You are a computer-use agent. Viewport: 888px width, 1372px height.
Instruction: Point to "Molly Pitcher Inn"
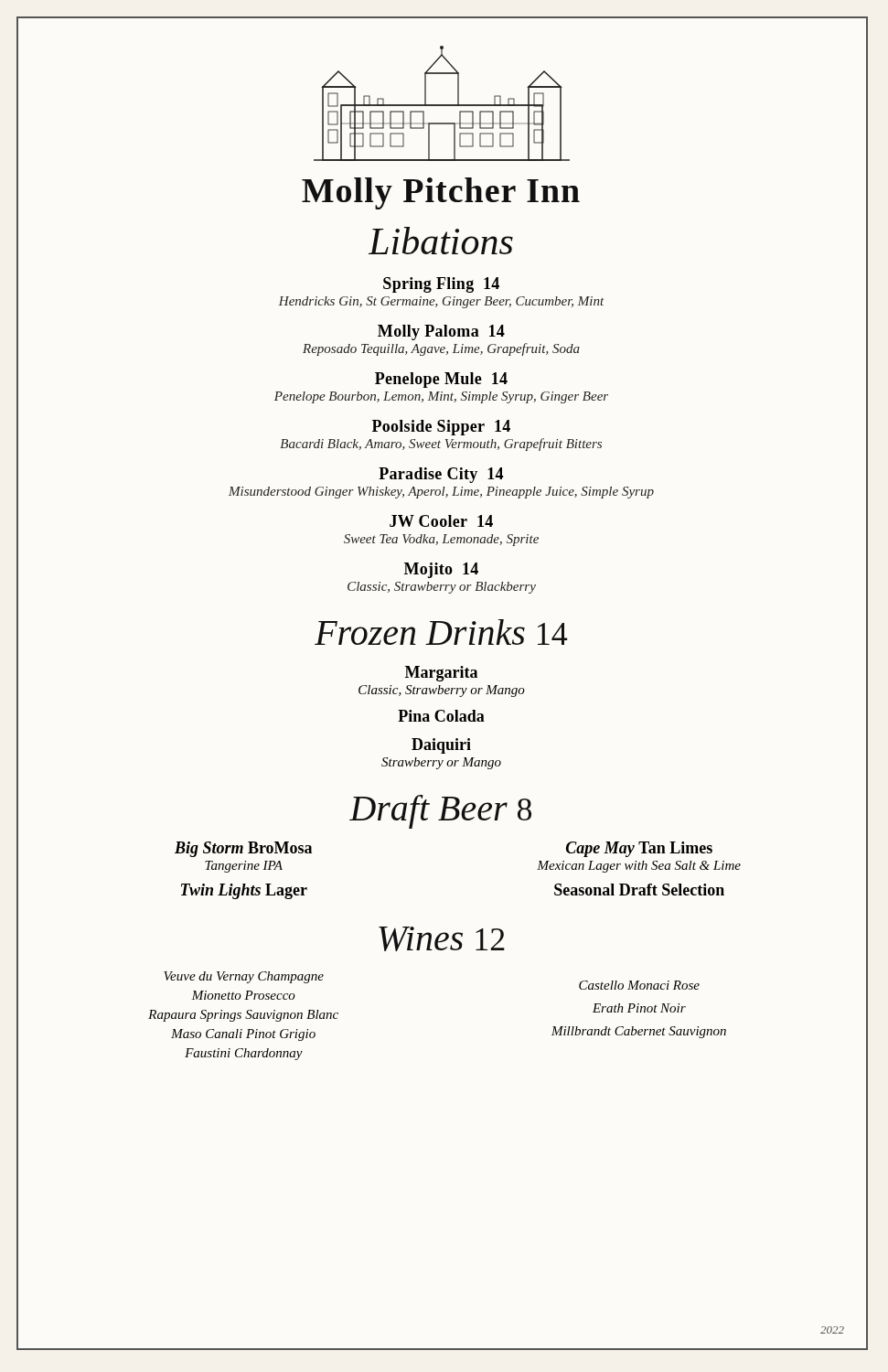441,190
